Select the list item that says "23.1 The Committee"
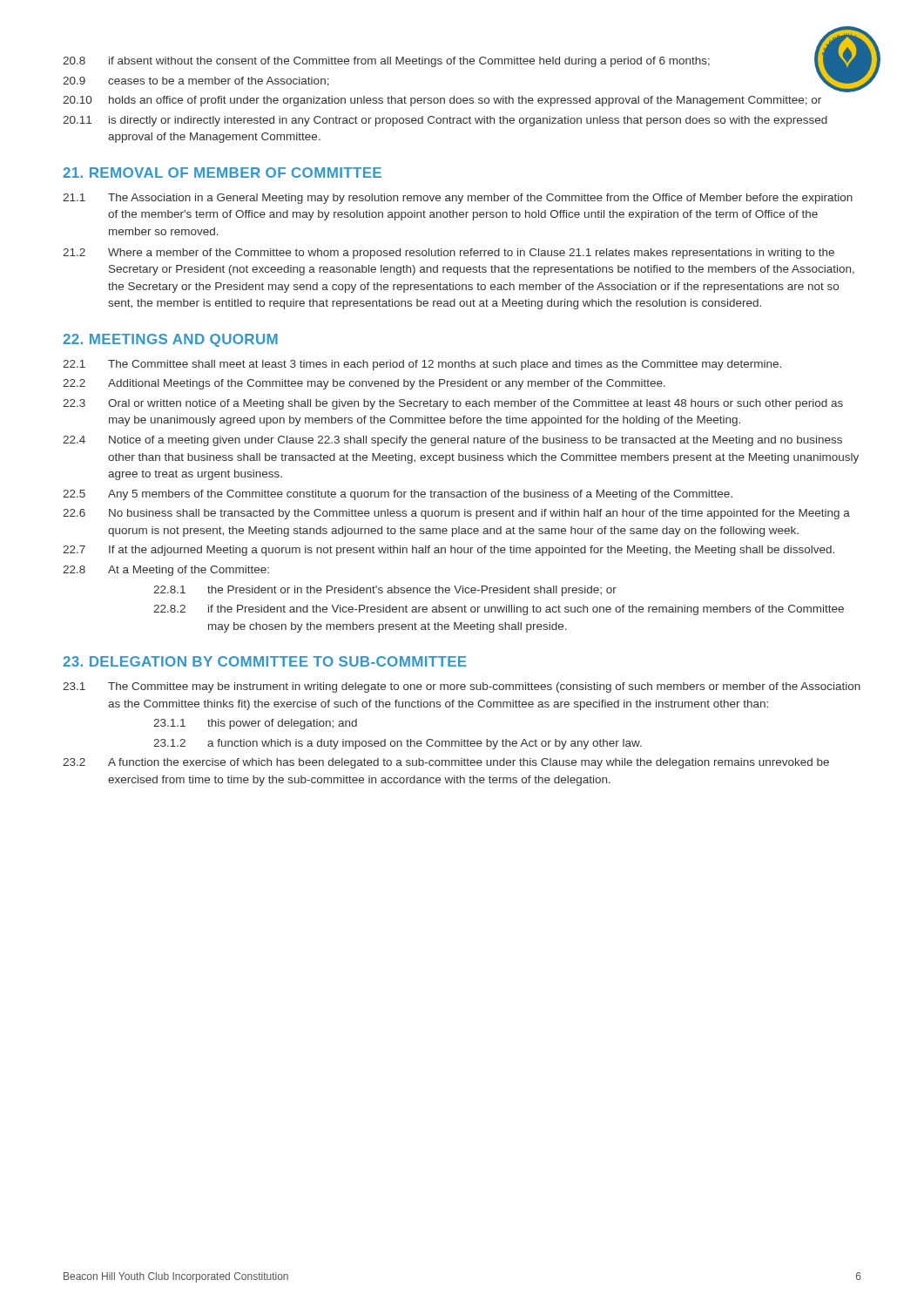 pyautogui.click(x=462, y=695)
